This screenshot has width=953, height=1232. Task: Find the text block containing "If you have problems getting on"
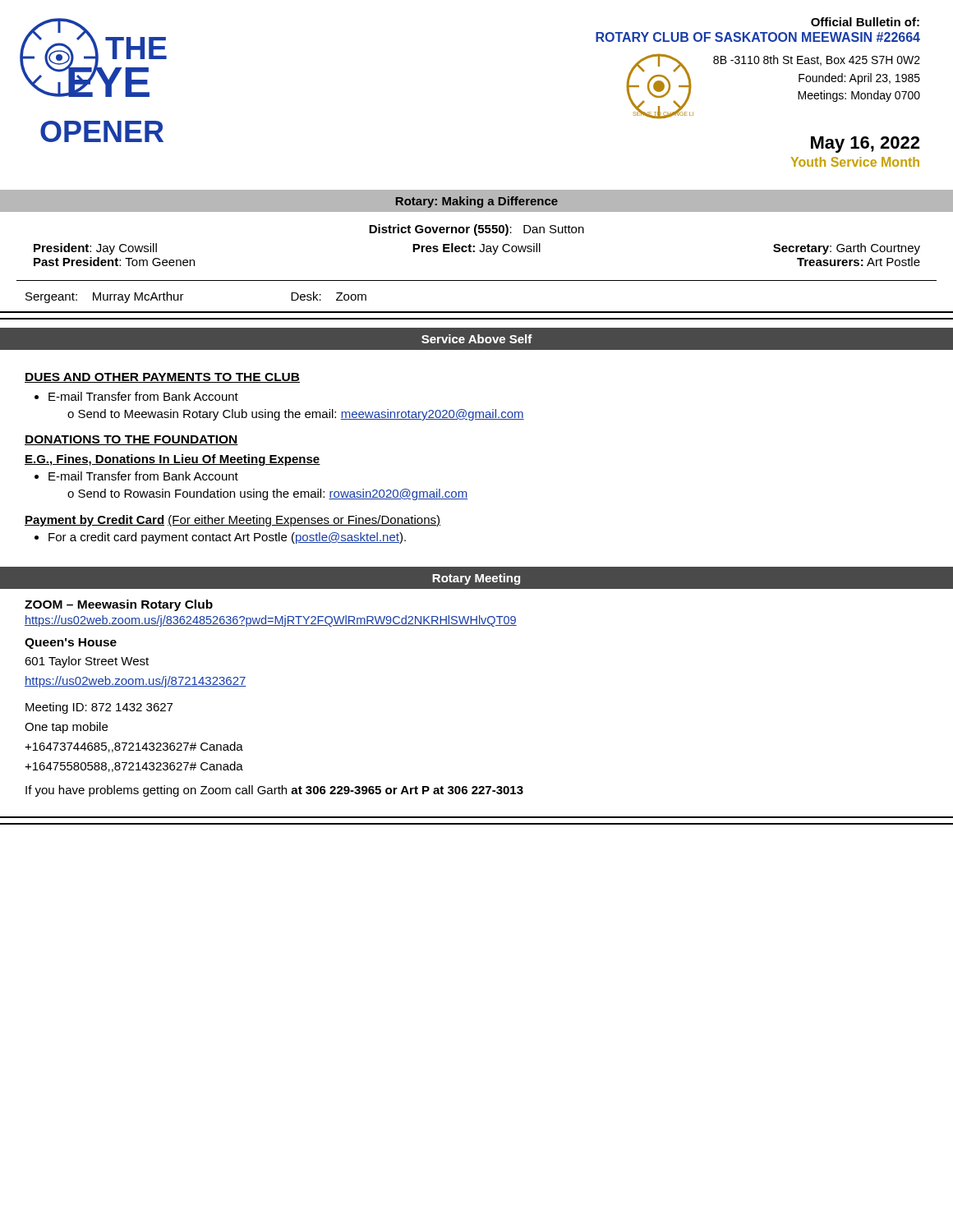point(476,790)
